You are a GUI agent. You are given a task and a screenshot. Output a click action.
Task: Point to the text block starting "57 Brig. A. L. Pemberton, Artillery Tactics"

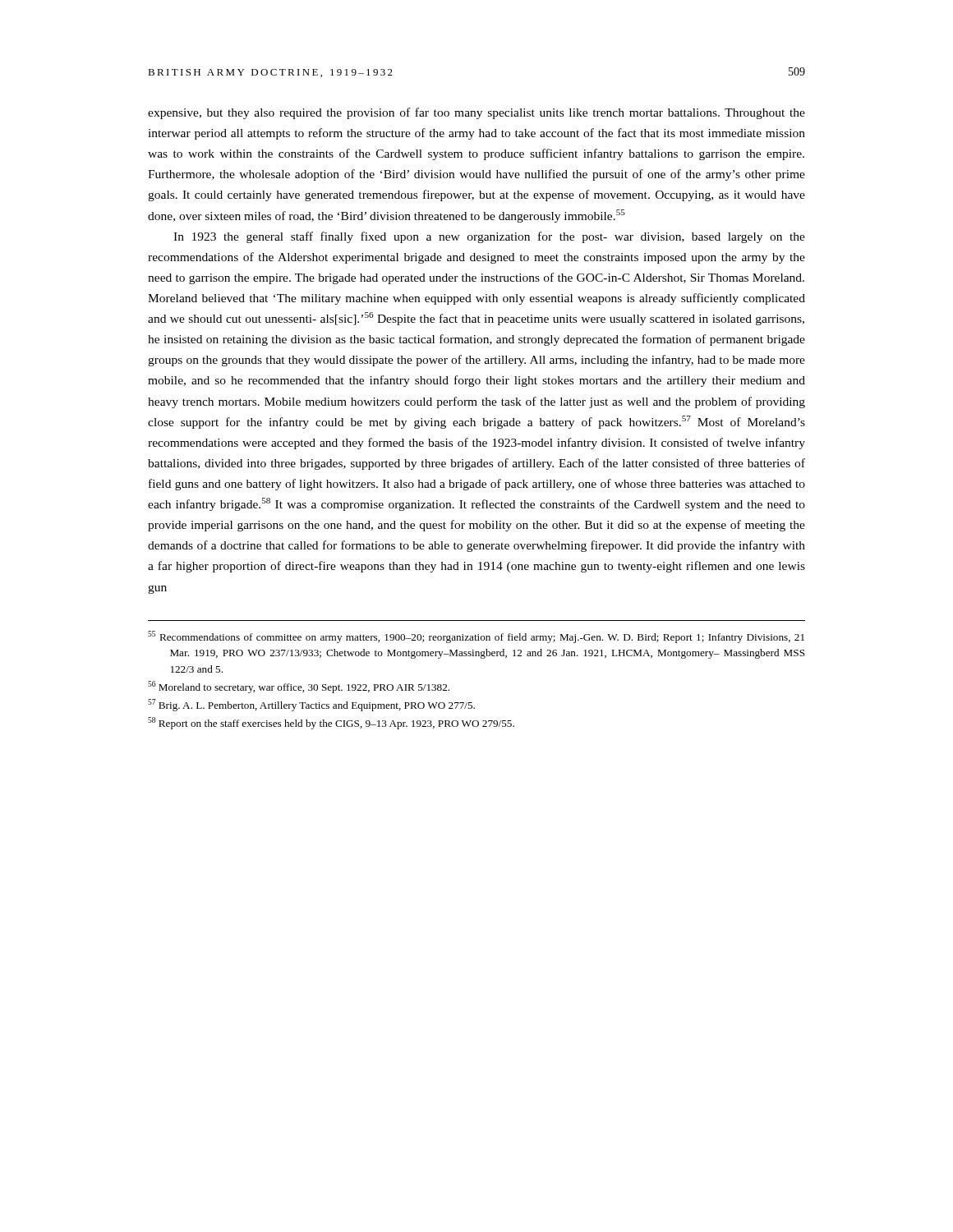(x=312, y=704)
